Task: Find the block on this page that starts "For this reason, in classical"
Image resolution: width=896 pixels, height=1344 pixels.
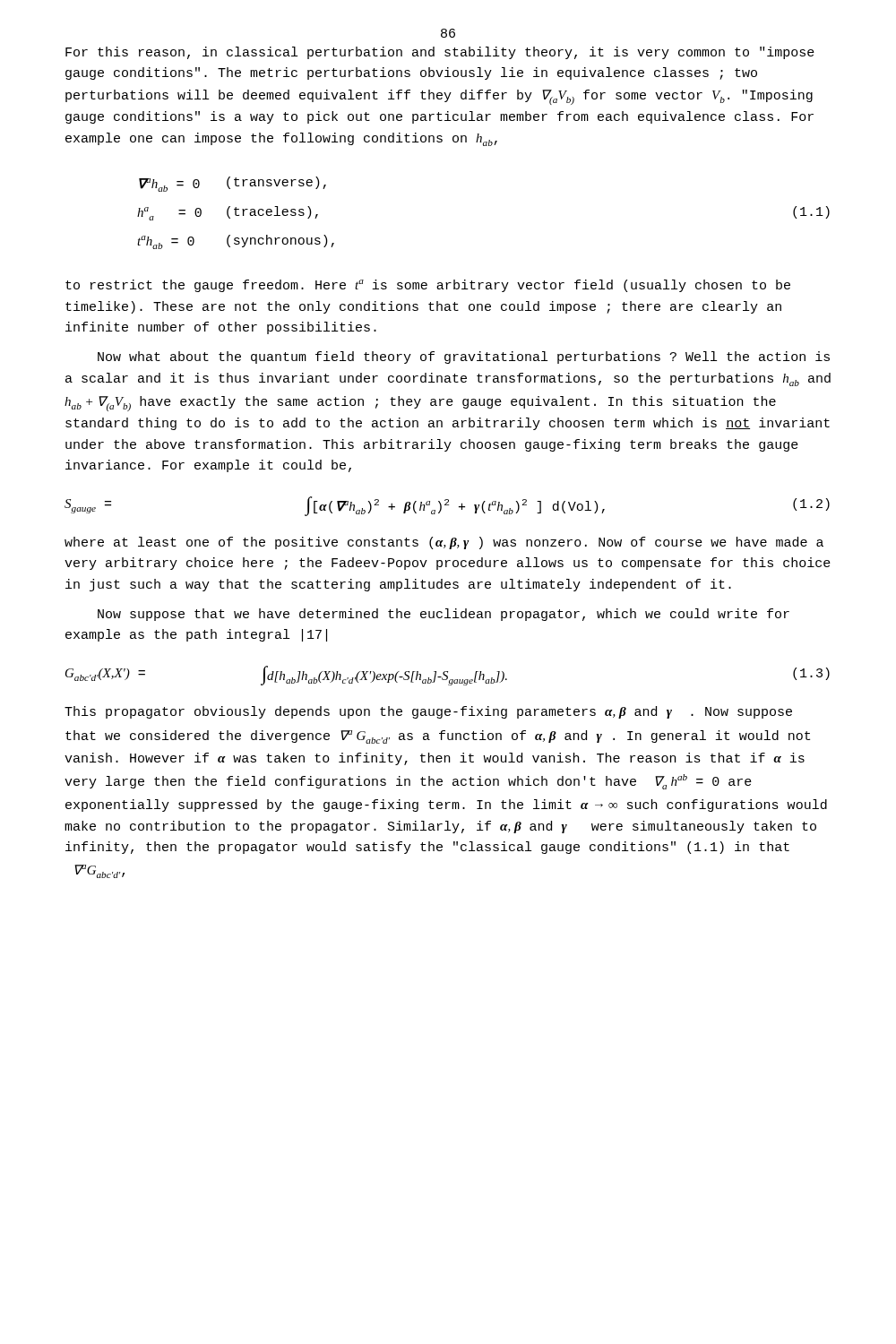Action: coord(448,97)
